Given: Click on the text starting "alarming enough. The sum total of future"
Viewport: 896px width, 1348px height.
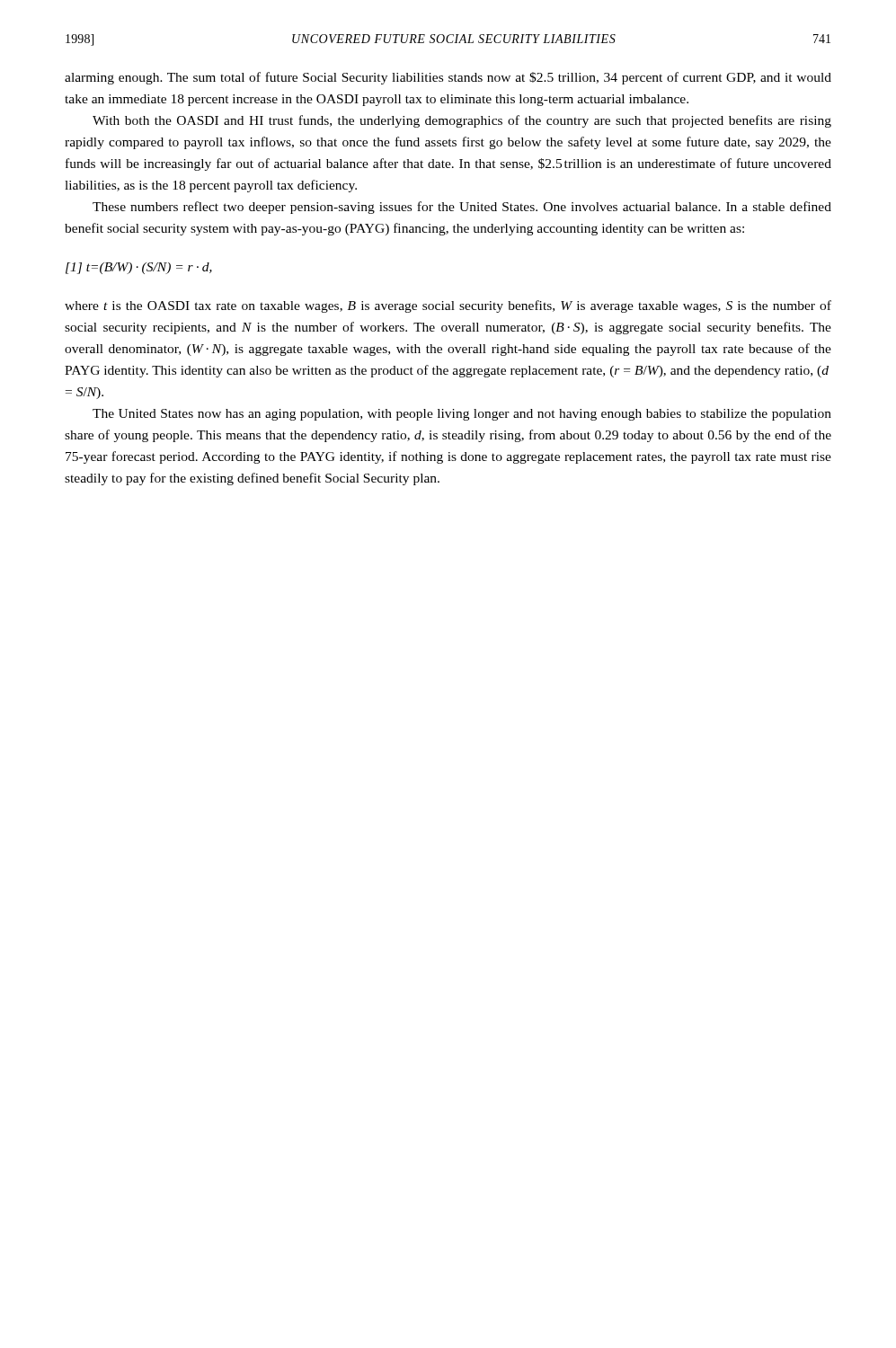Looking at the screenshot, I should point(448,153).
